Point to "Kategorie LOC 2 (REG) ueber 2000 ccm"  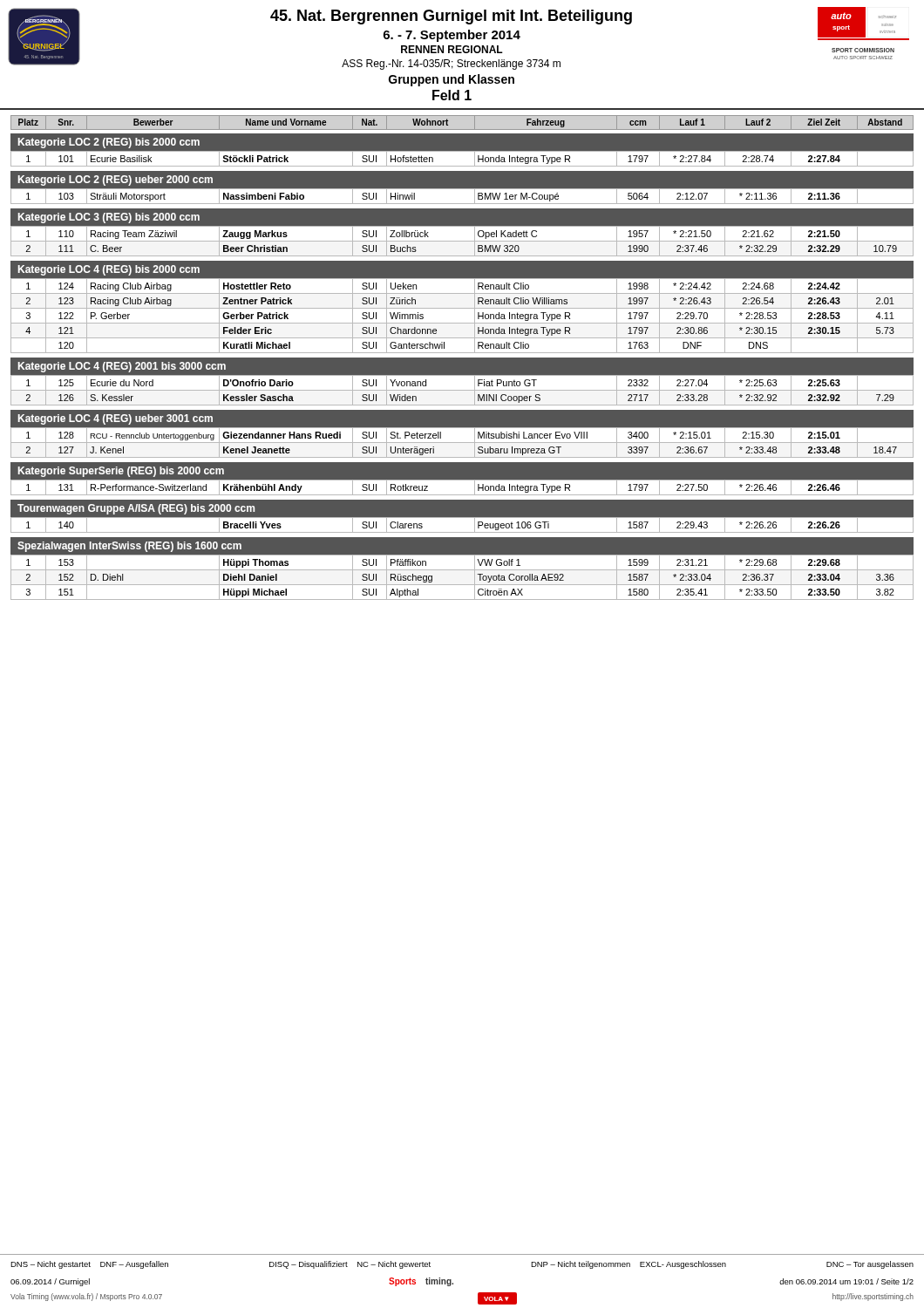115,180
